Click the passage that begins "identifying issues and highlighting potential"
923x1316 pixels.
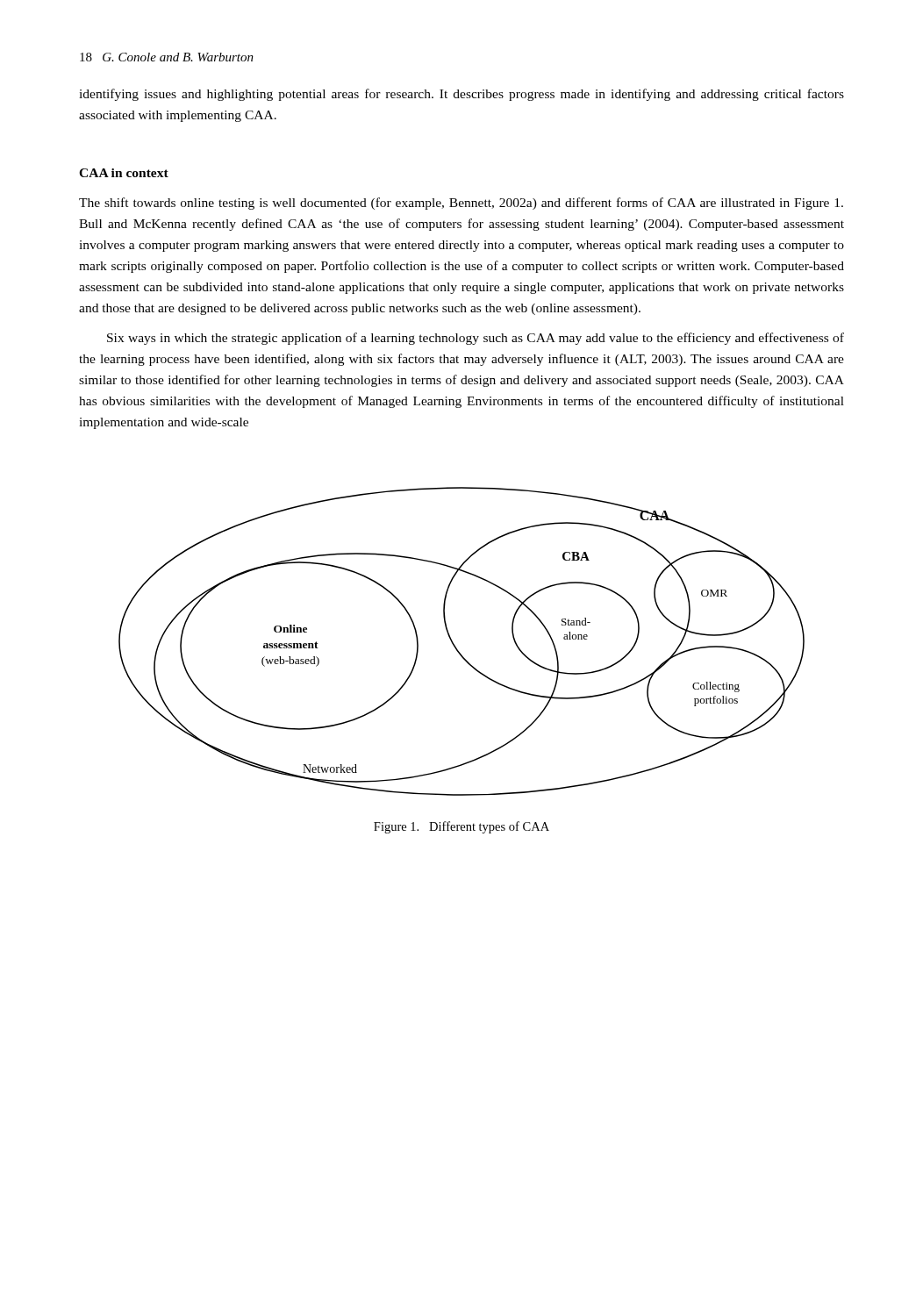click(462, 105)
